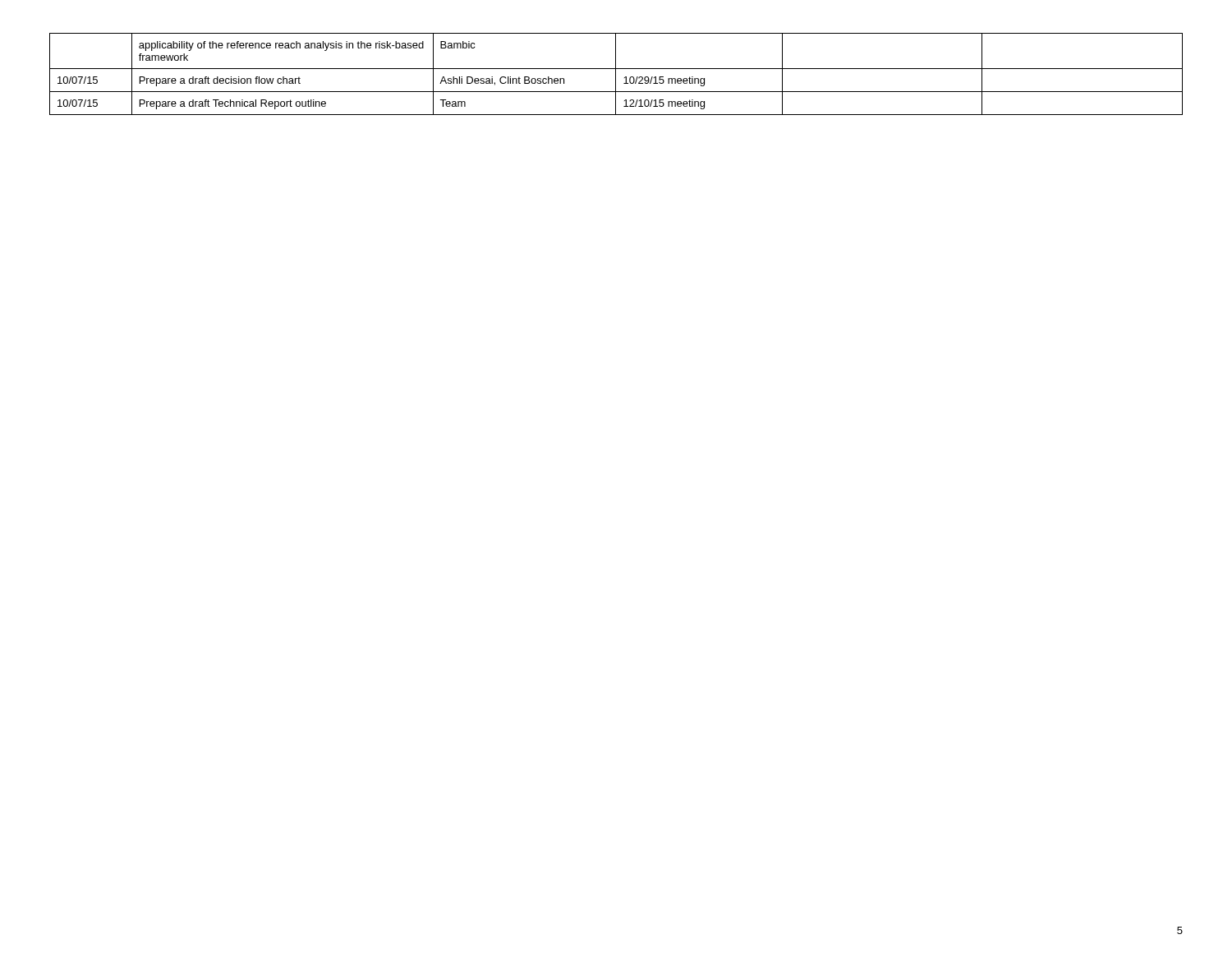Locate the table with the text "12/10/15 meeting"
The width and height of the screenshot is (1232, 953).
coord(616,74)
